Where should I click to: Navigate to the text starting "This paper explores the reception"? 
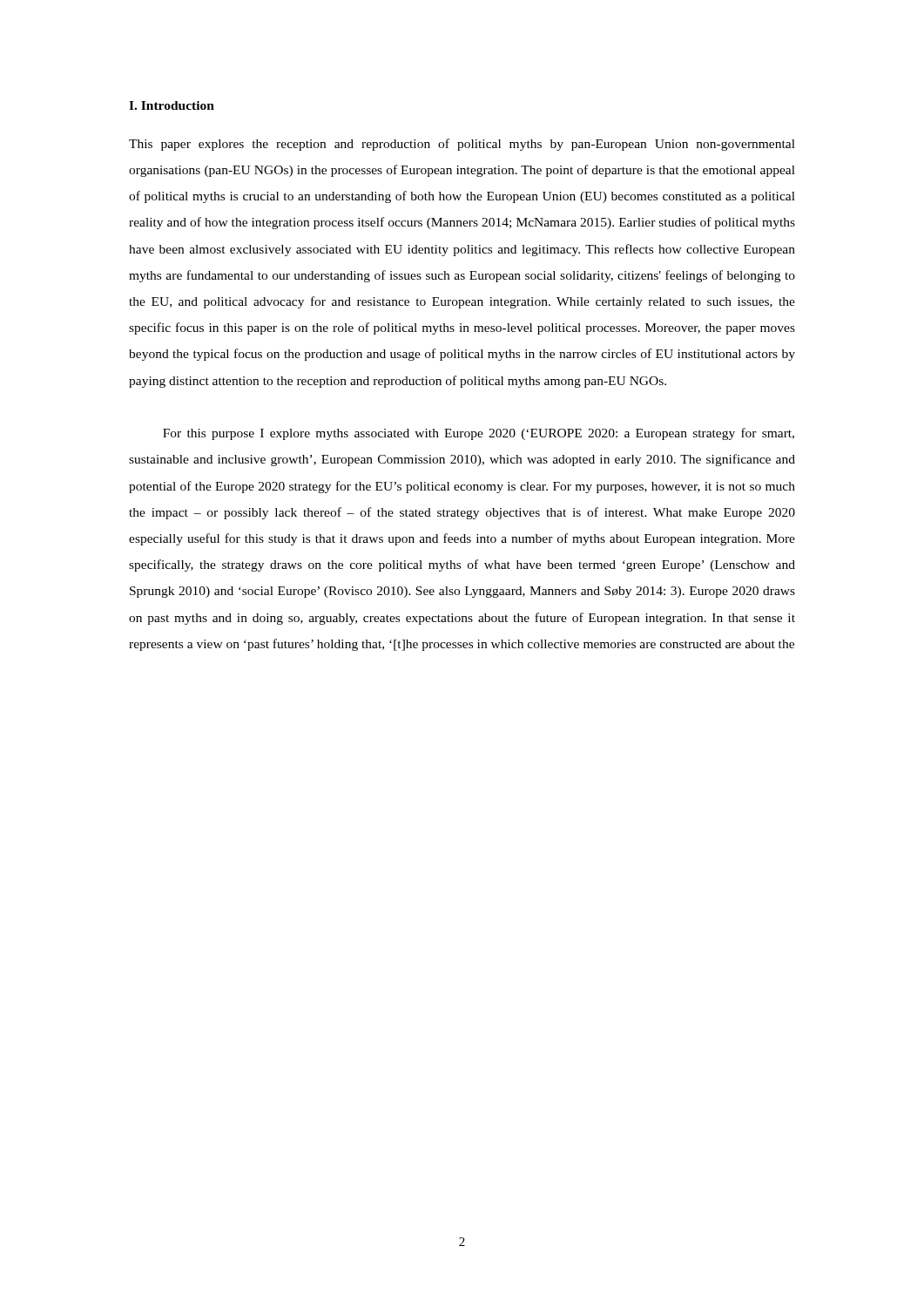coord(462,262)
